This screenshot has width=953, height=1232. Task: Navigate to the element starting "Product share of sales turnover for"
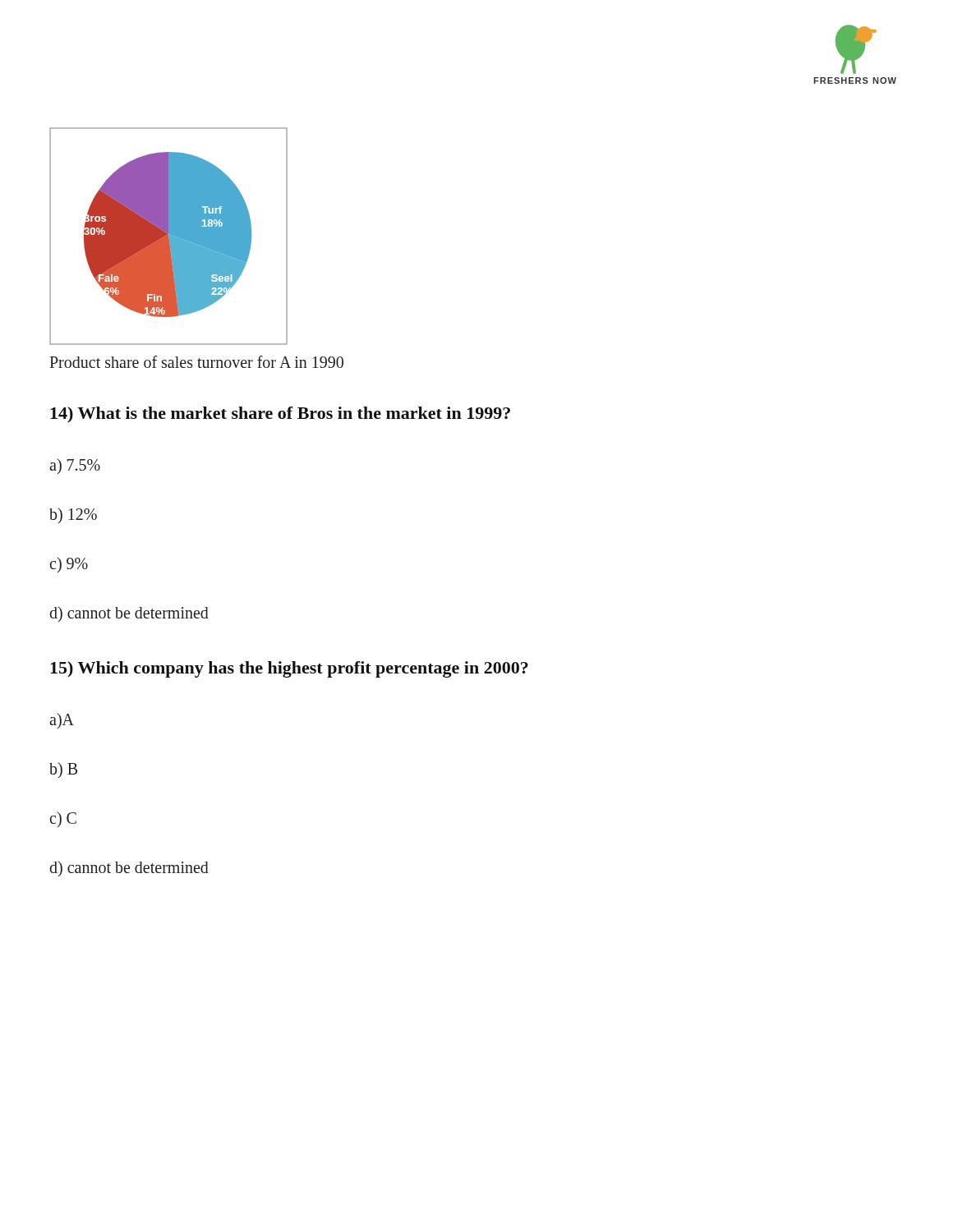pos(197,362)
